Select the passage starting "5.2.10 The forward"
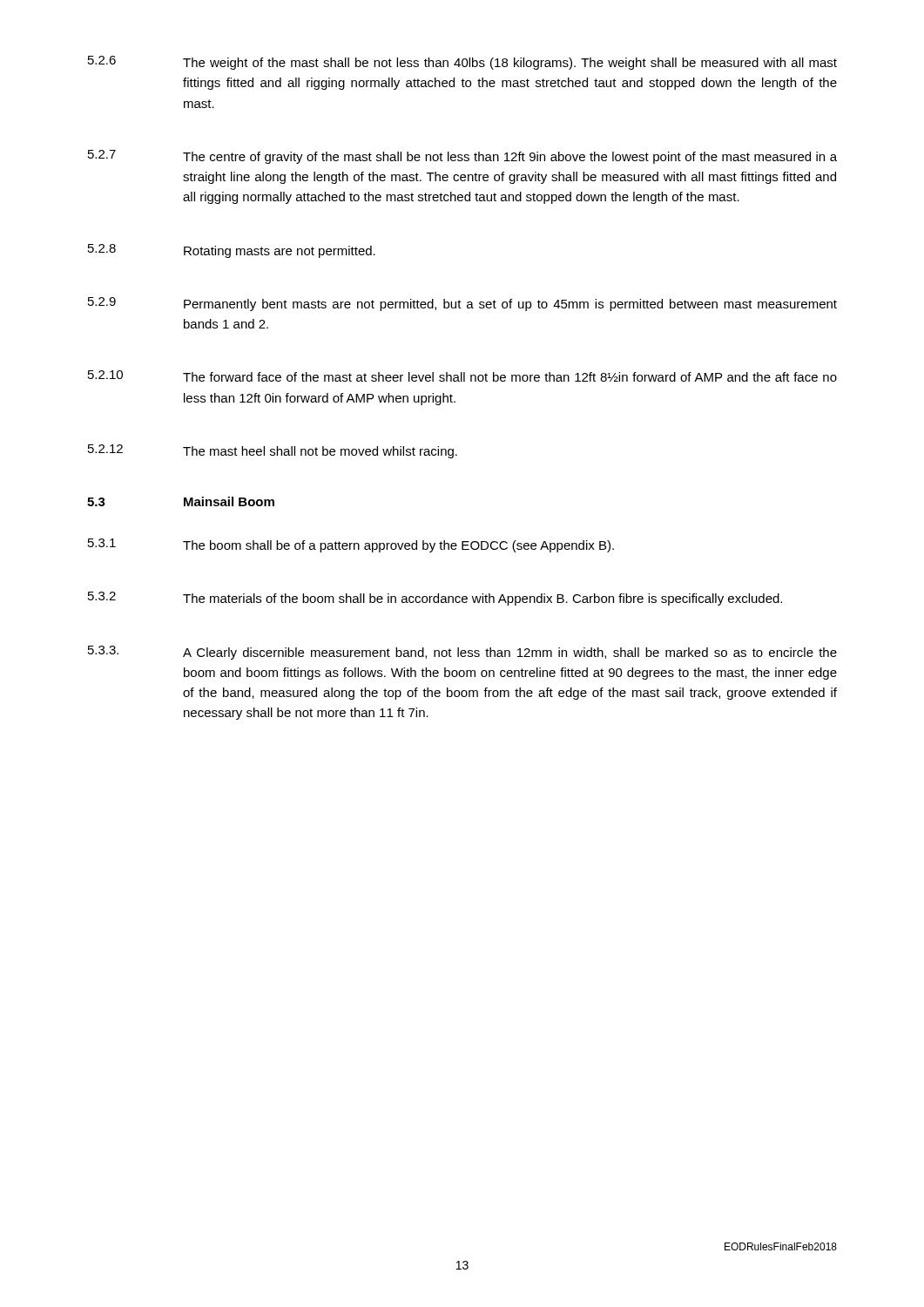This screenshot has height=1307, width=924. (462, 387)
